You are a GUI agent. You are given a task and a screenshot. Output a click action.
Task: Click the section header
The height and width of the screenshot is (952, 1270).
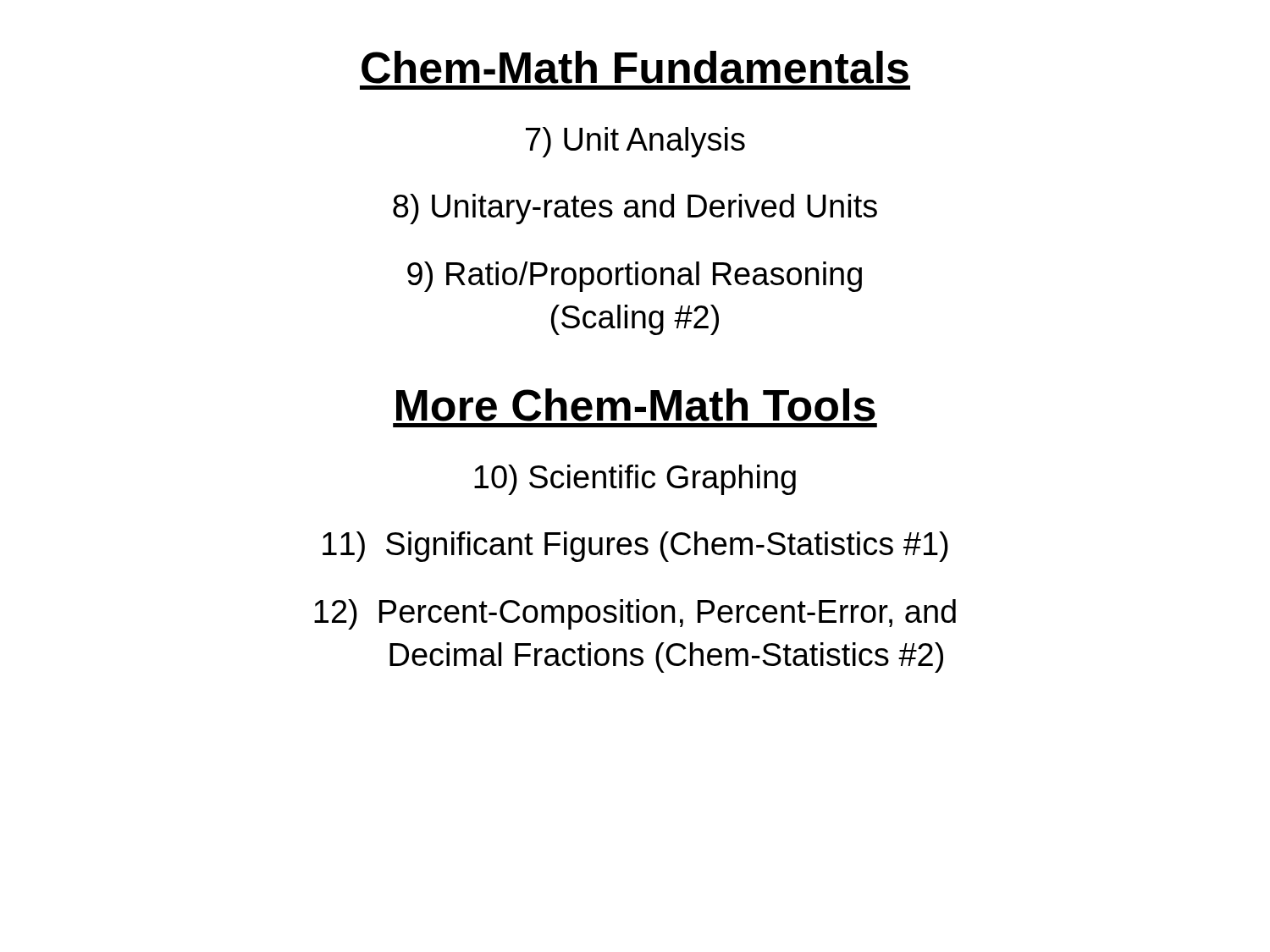635,406
